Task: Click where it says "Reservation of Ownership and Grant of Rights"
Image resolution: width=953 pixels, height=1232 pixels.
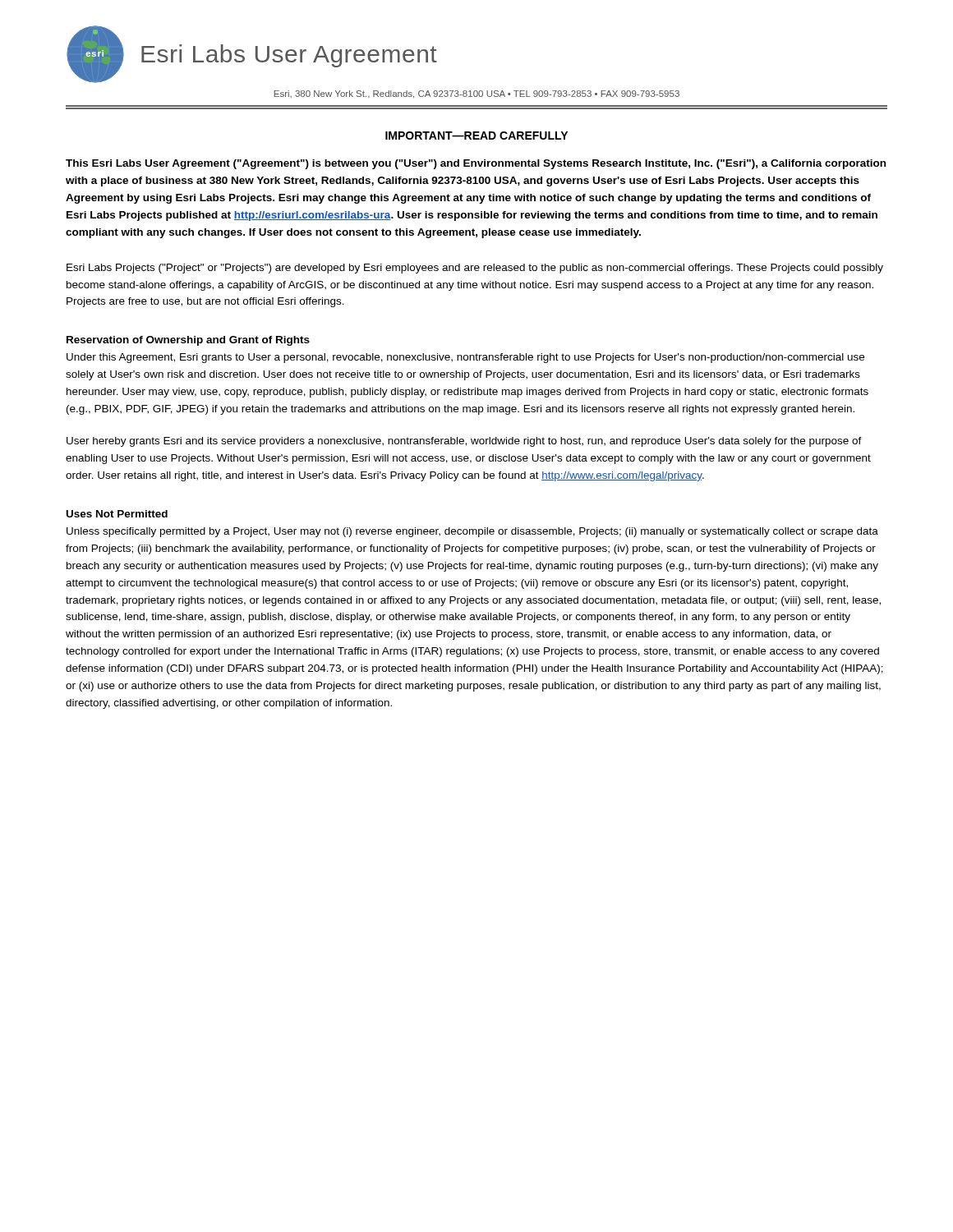Action: click(188, 340)
